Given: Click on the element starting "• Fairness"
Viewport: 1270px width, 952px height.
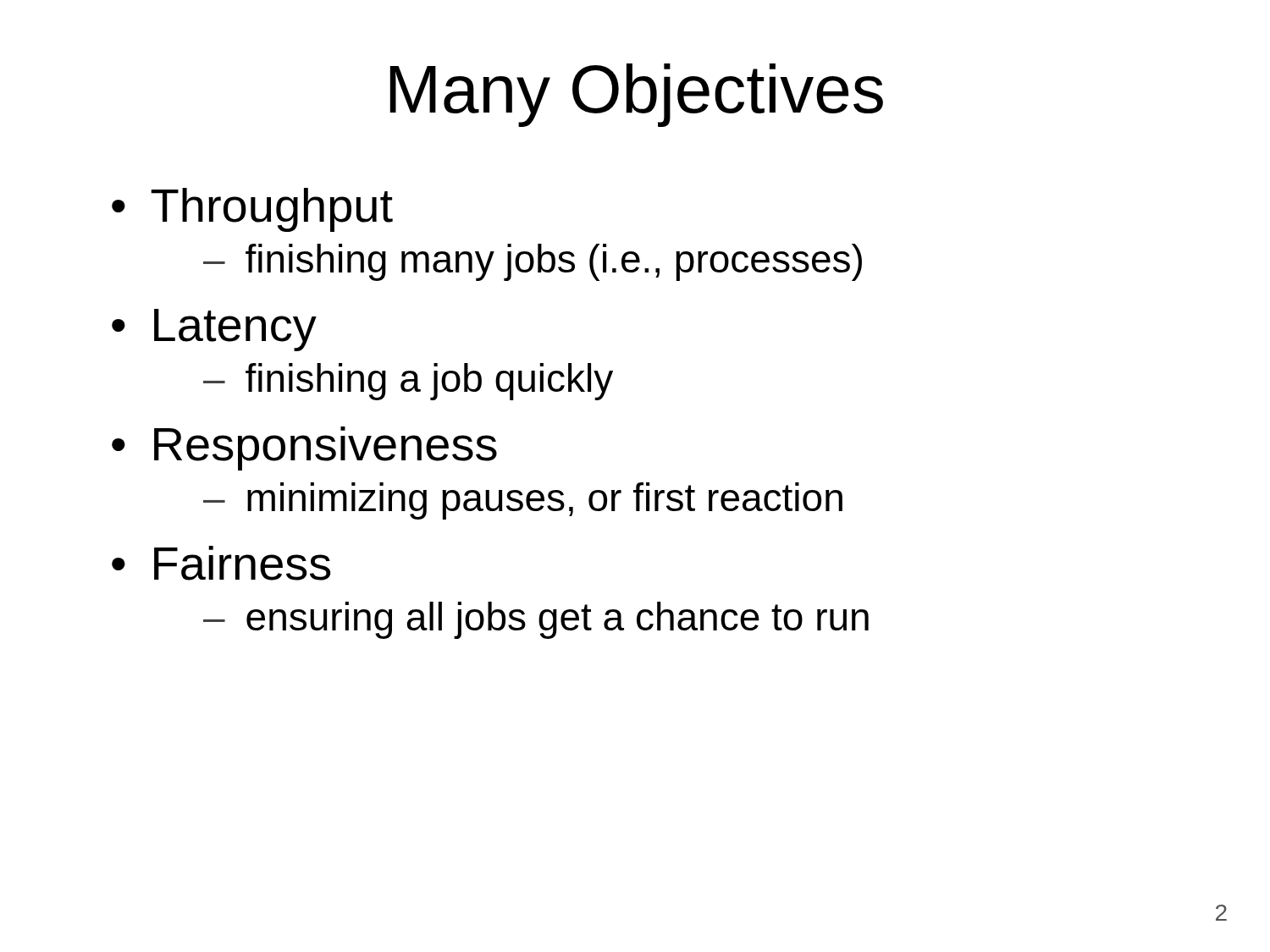Looking at the screenshot, I should tap(221, 563).
